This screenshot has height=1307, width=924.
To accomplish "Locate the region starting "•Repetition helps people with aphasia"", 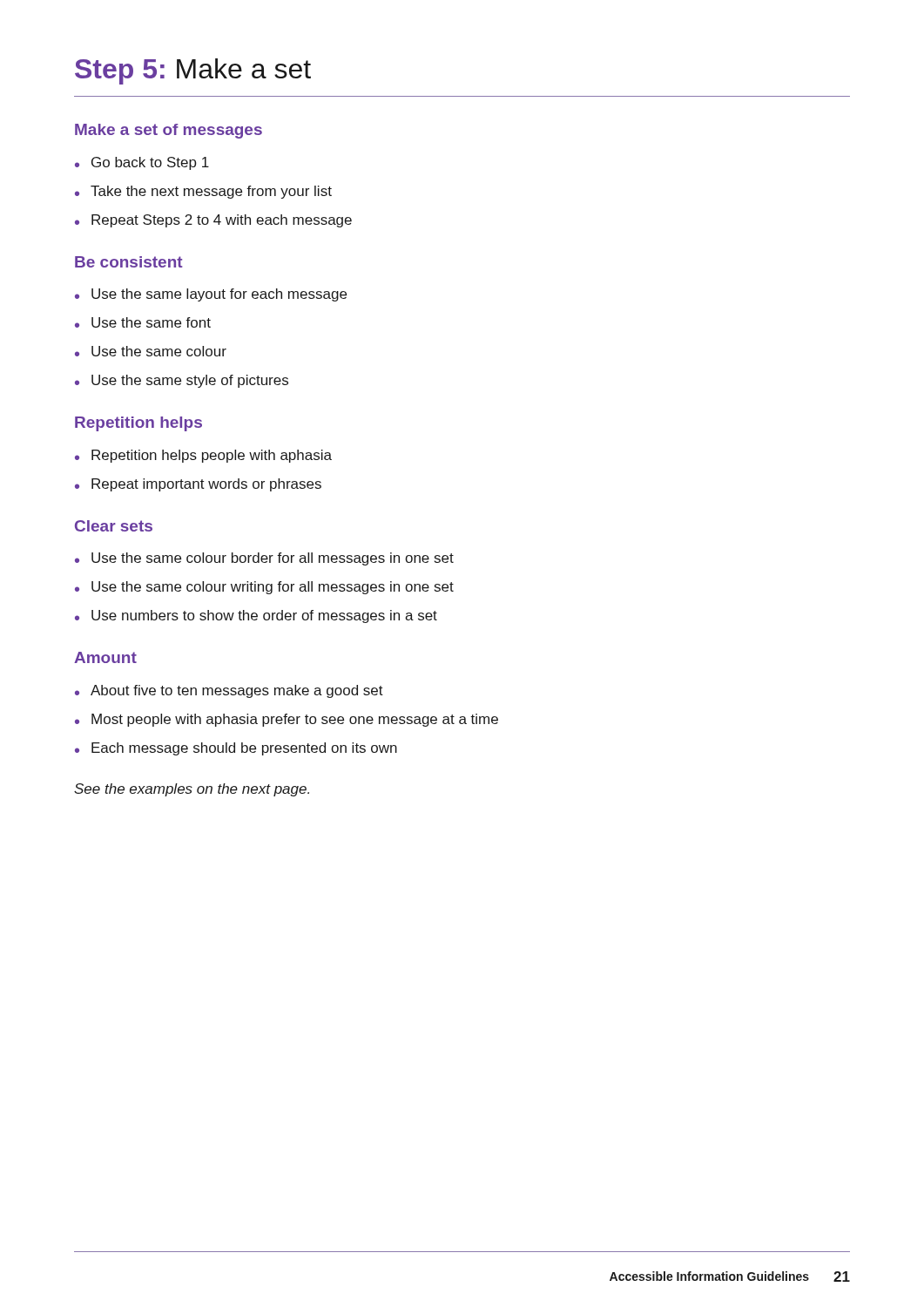I will tap(203, 457).
